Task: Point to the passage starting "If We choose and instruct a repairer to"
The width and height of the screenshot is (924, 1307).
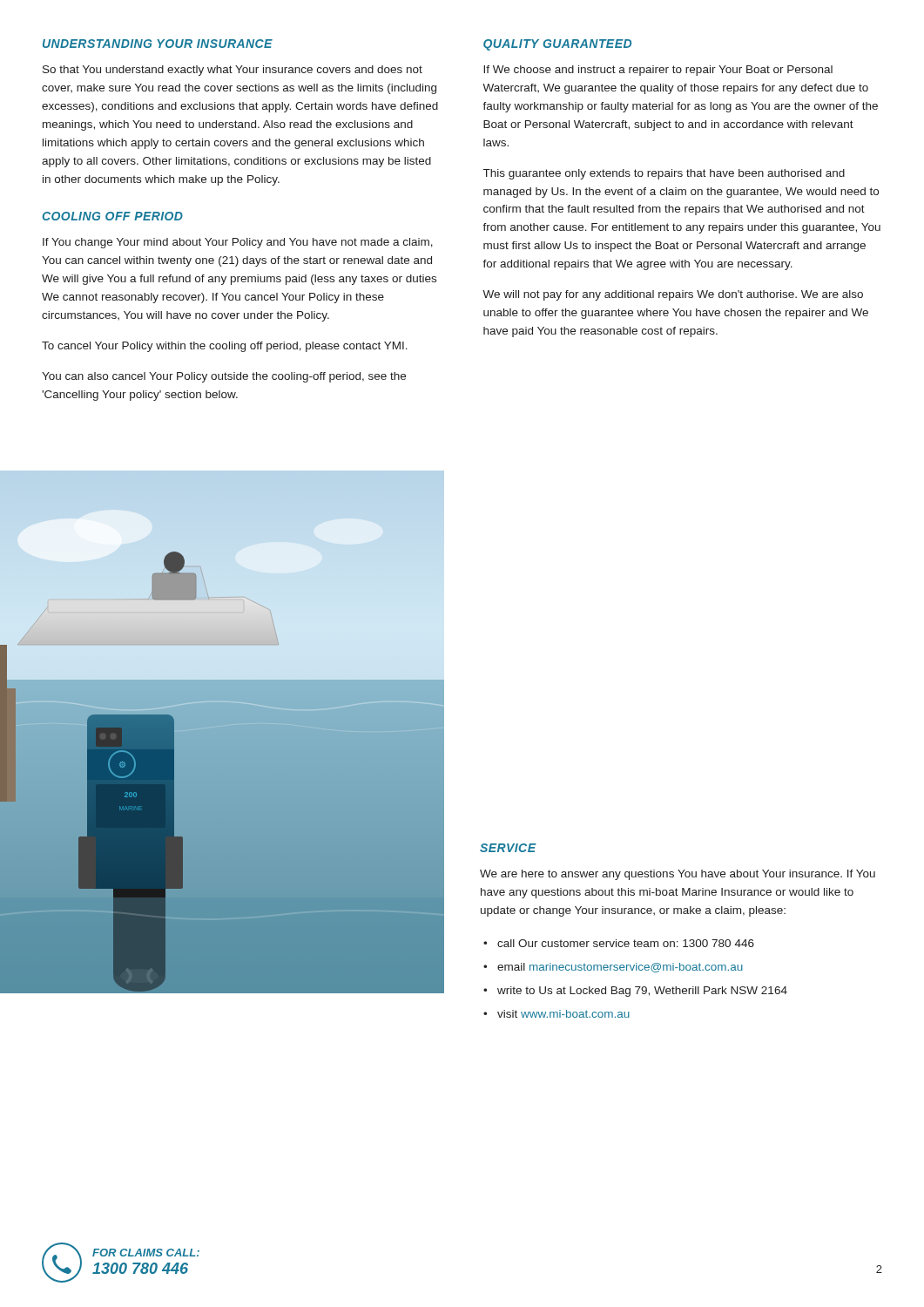Action: tap(683, 107)
